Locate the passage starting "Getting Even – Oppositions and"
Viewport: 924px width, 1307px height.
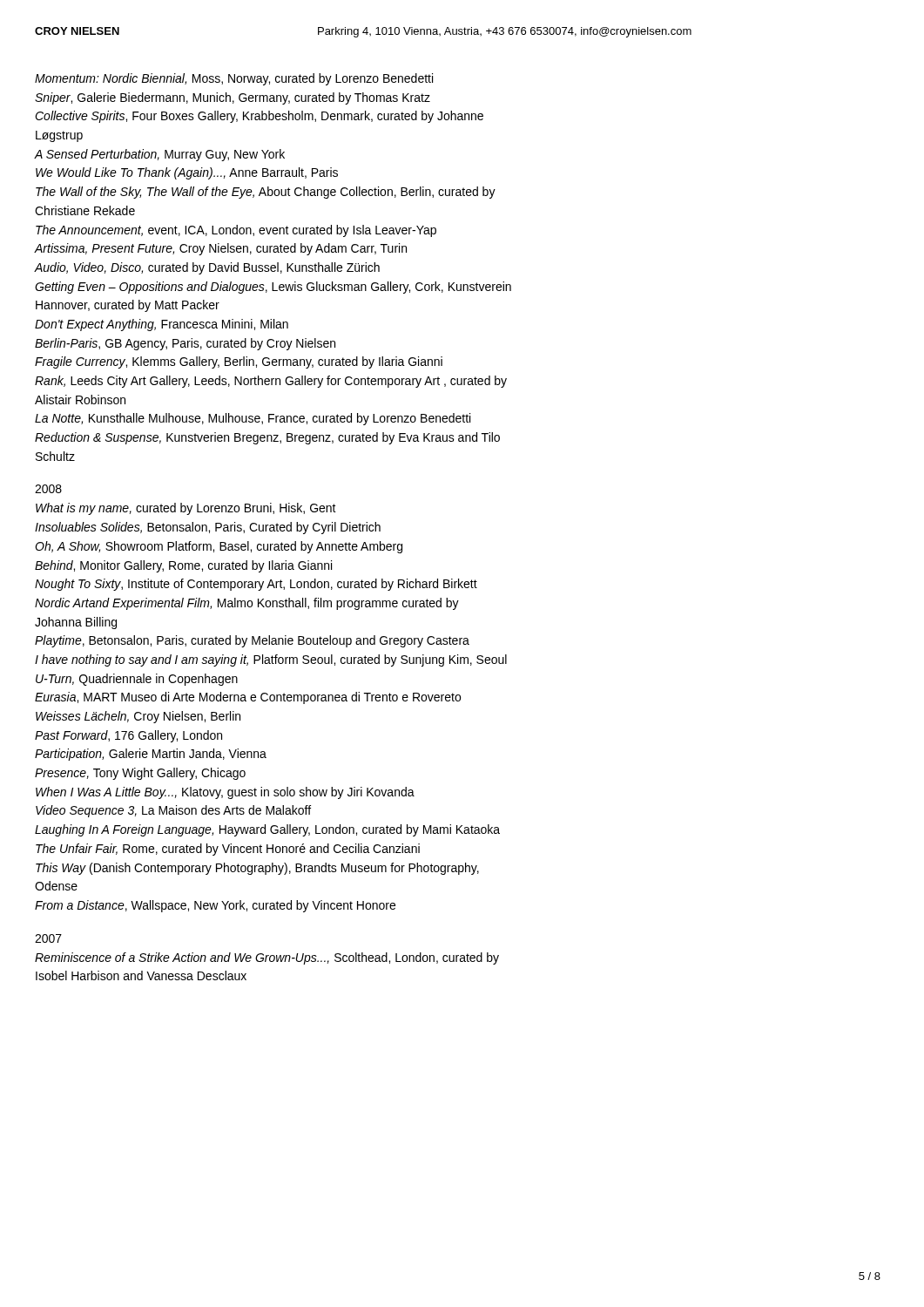273,296
